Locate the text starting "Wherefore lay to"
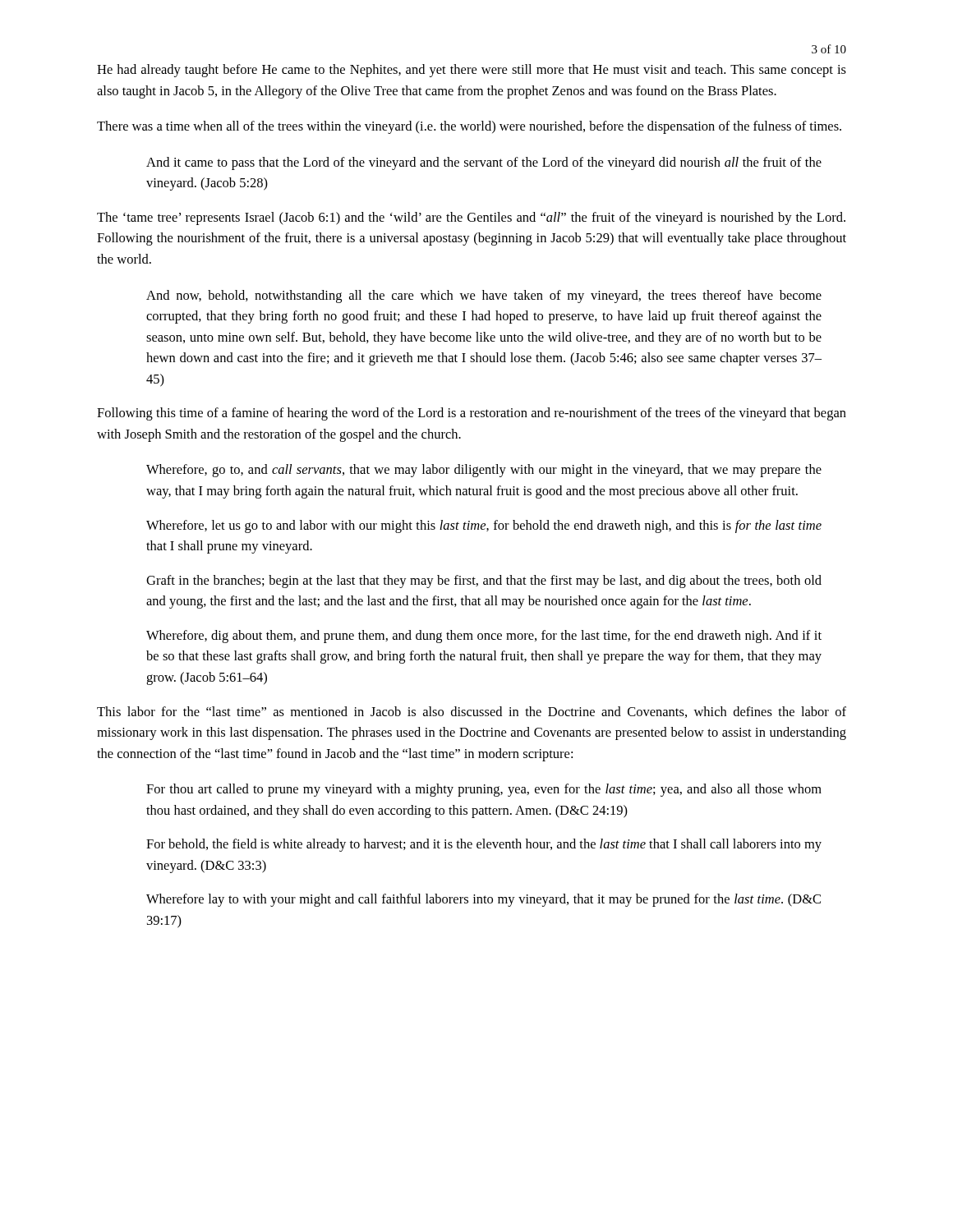Image resolution: width=953 pixels, height=1232 pixels. (484, 910)
